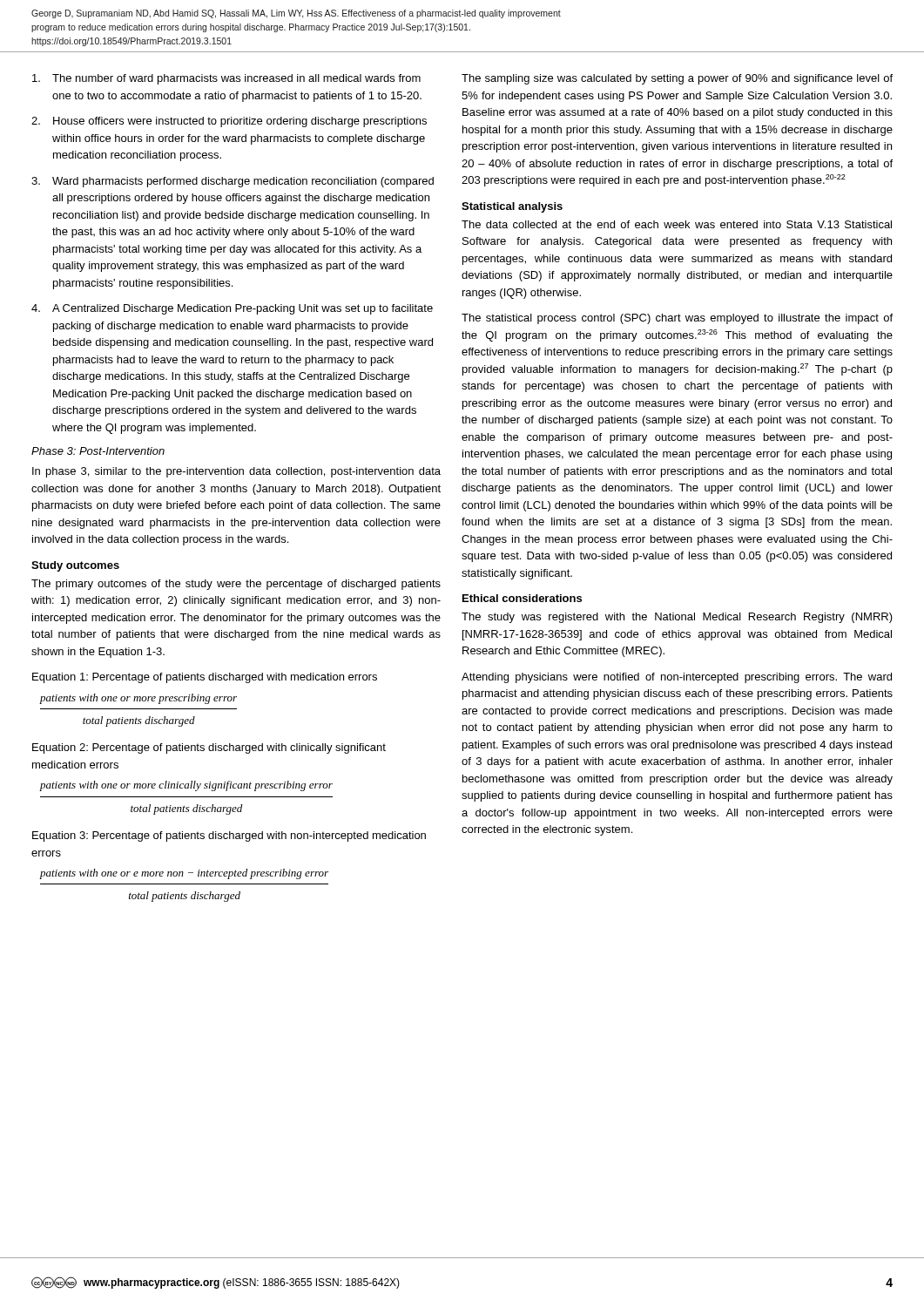Locate the block of text that opens with "In phase 3, similar to"
924x1307 pixels.
236,505
